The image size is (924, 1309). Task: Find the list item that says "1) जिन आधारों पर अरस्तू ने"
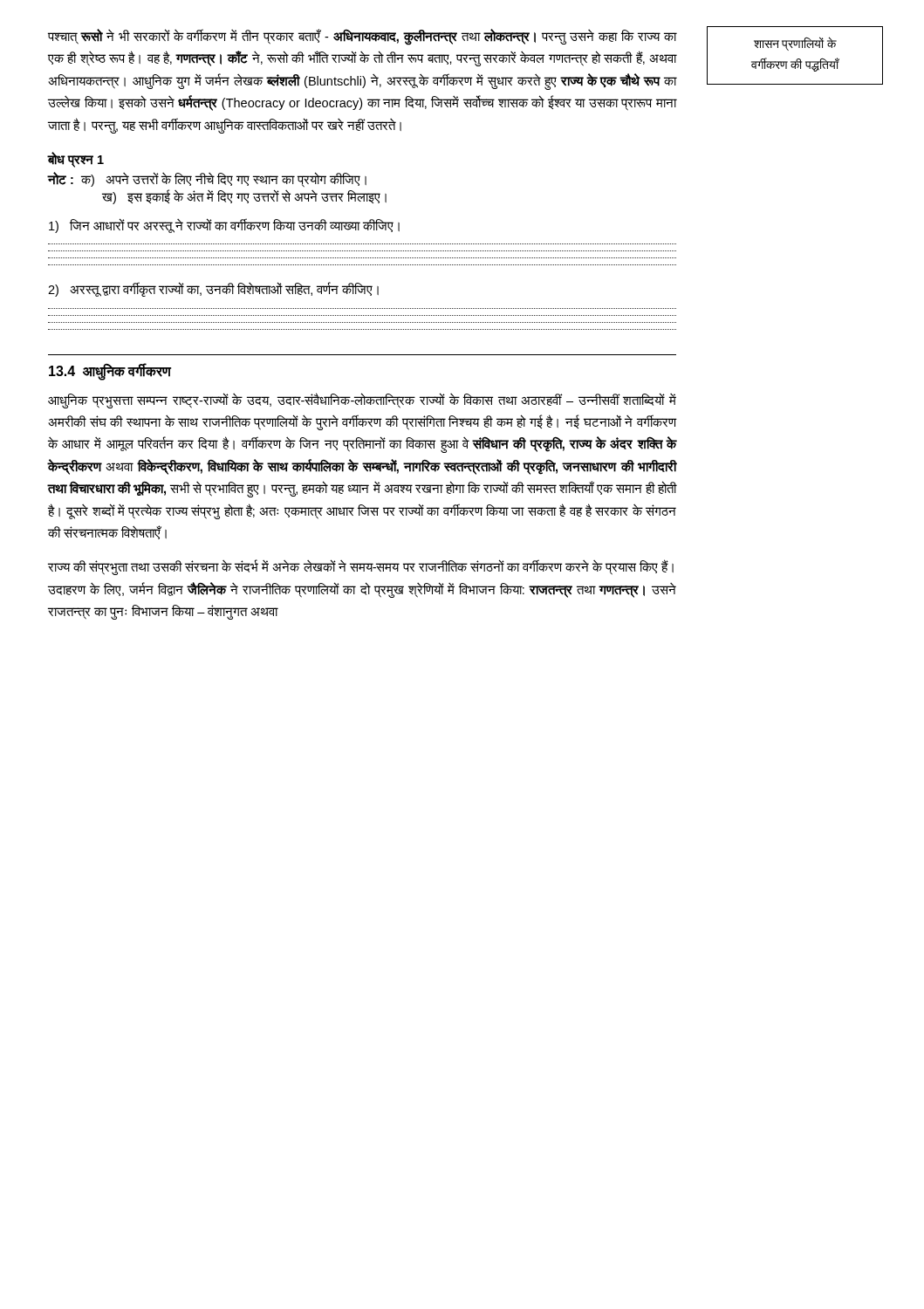pyautogui.click(x=225, y=226)
